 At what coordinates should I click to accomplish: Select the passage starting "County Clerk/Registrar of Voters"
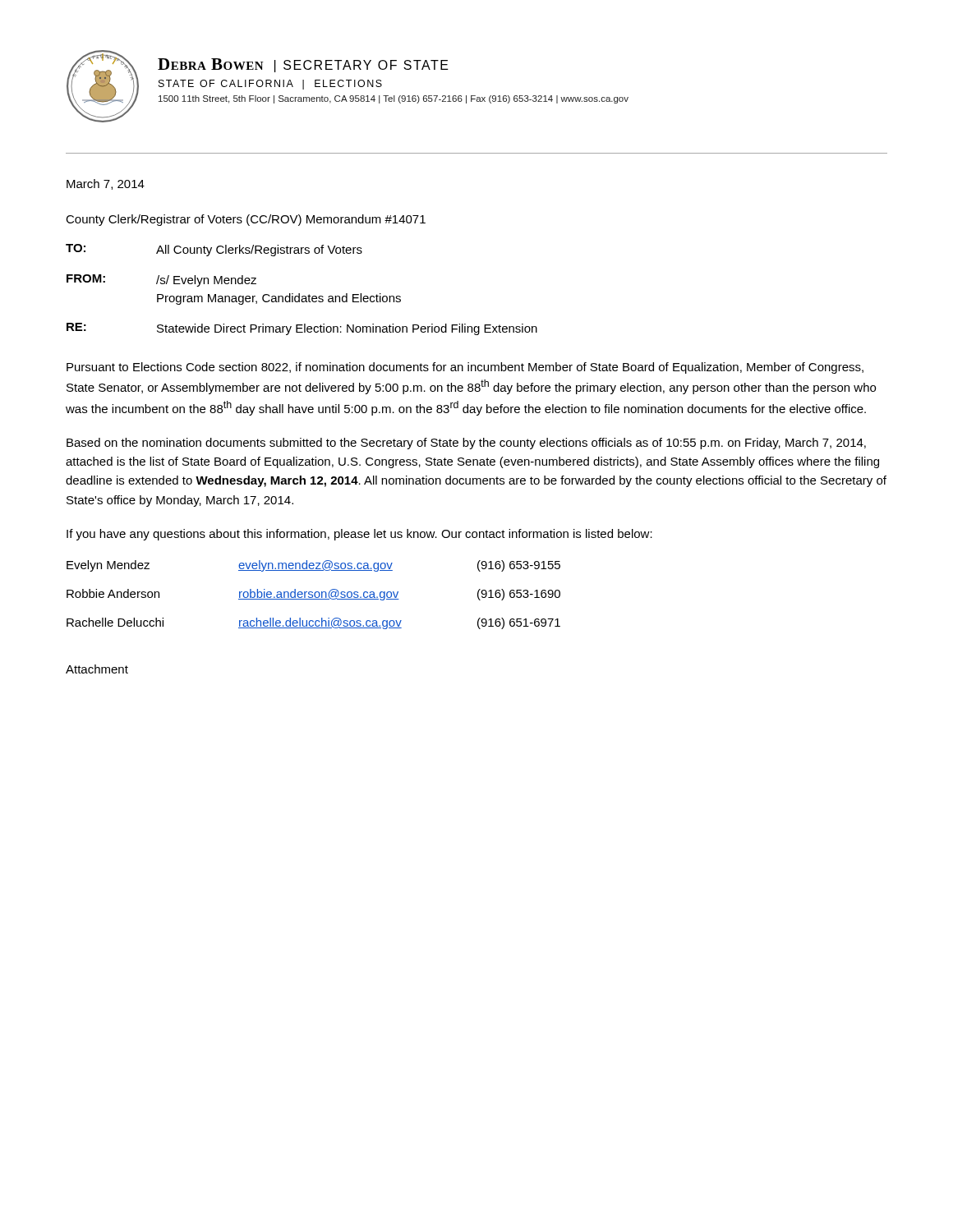(x=246, y=219)
